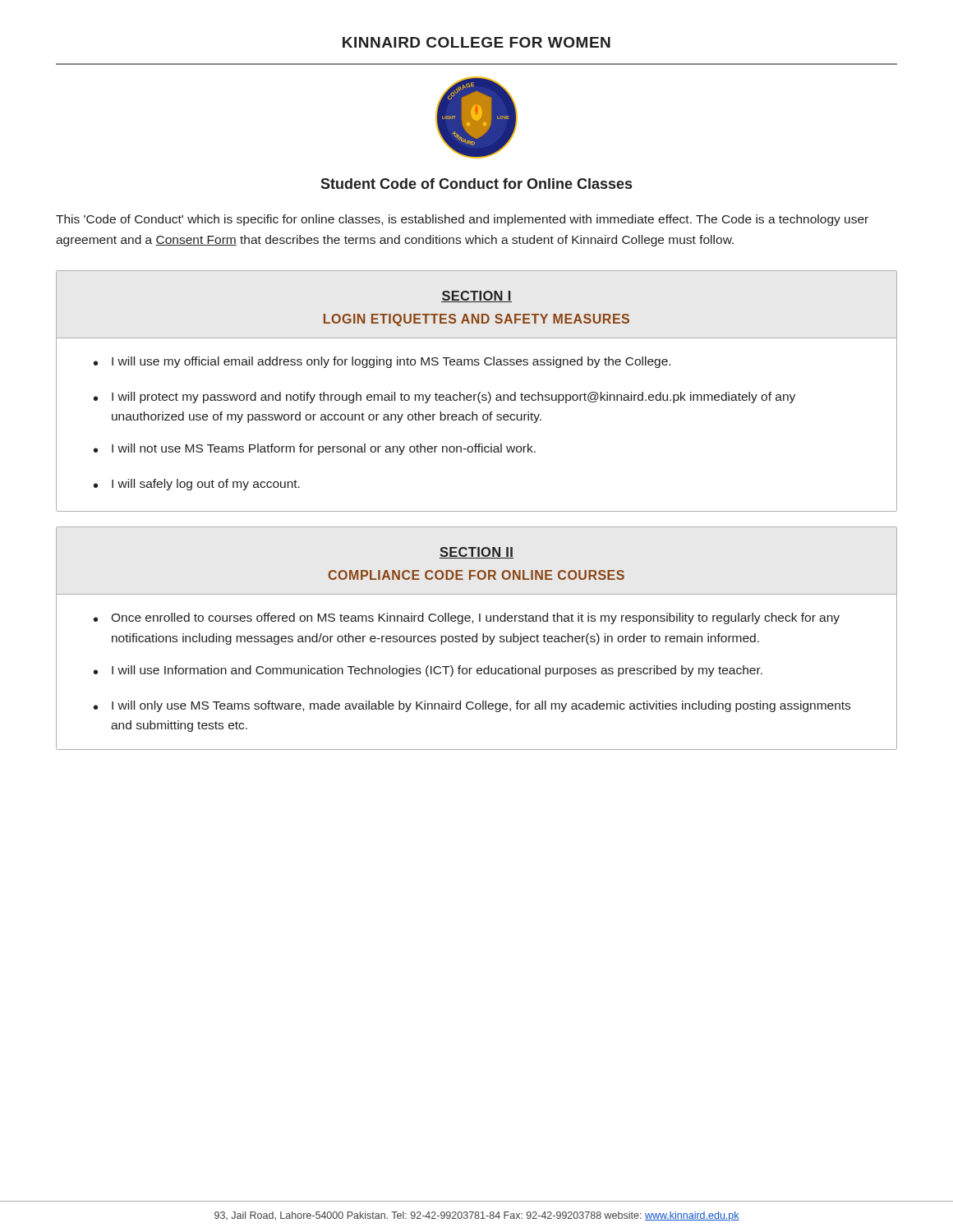
Task: Click on the text starting "• I will use Information and Communication"
Action: coord(482,672)
